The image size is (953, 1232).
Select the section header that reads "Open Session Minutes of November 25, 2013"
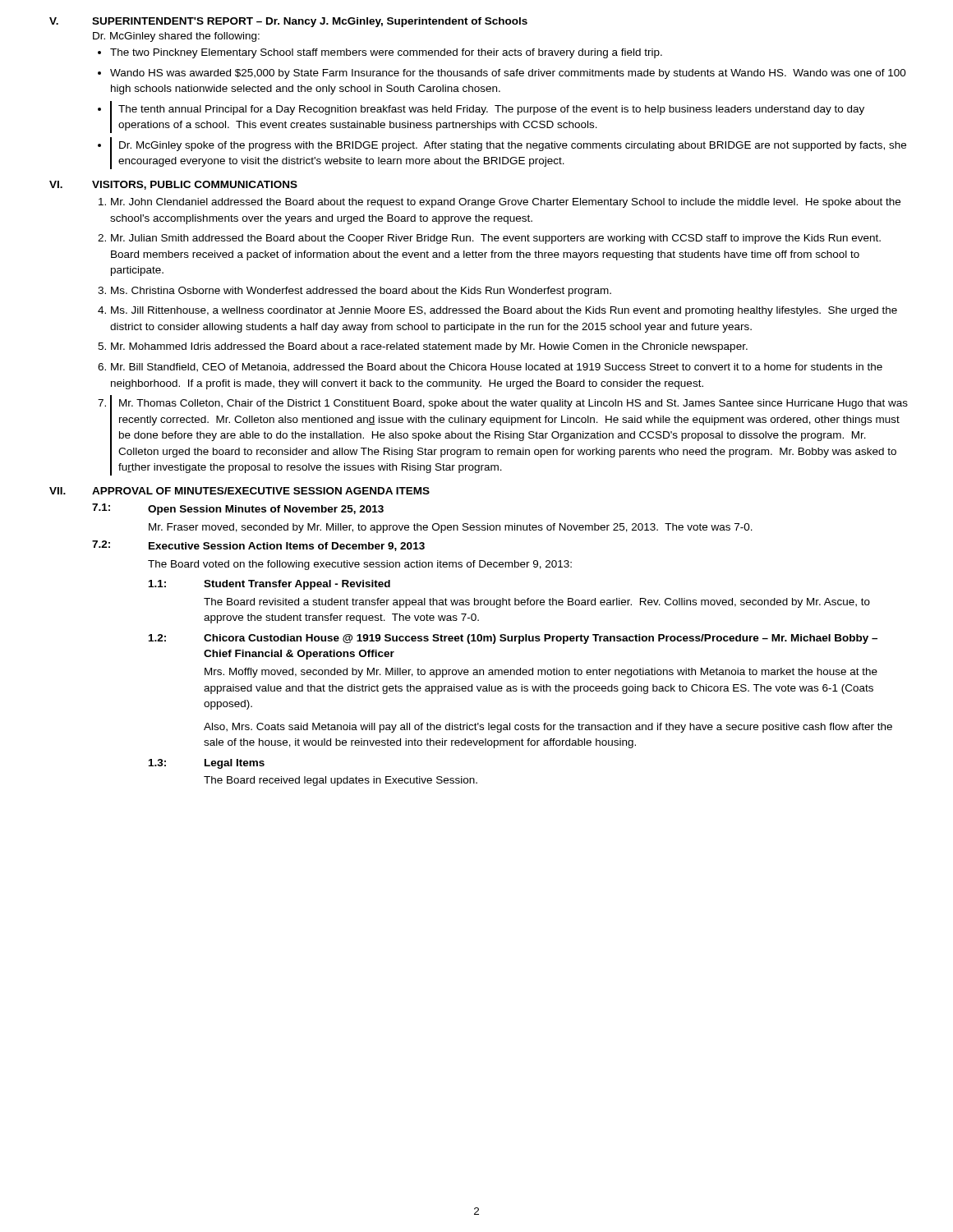click(266, 509)
